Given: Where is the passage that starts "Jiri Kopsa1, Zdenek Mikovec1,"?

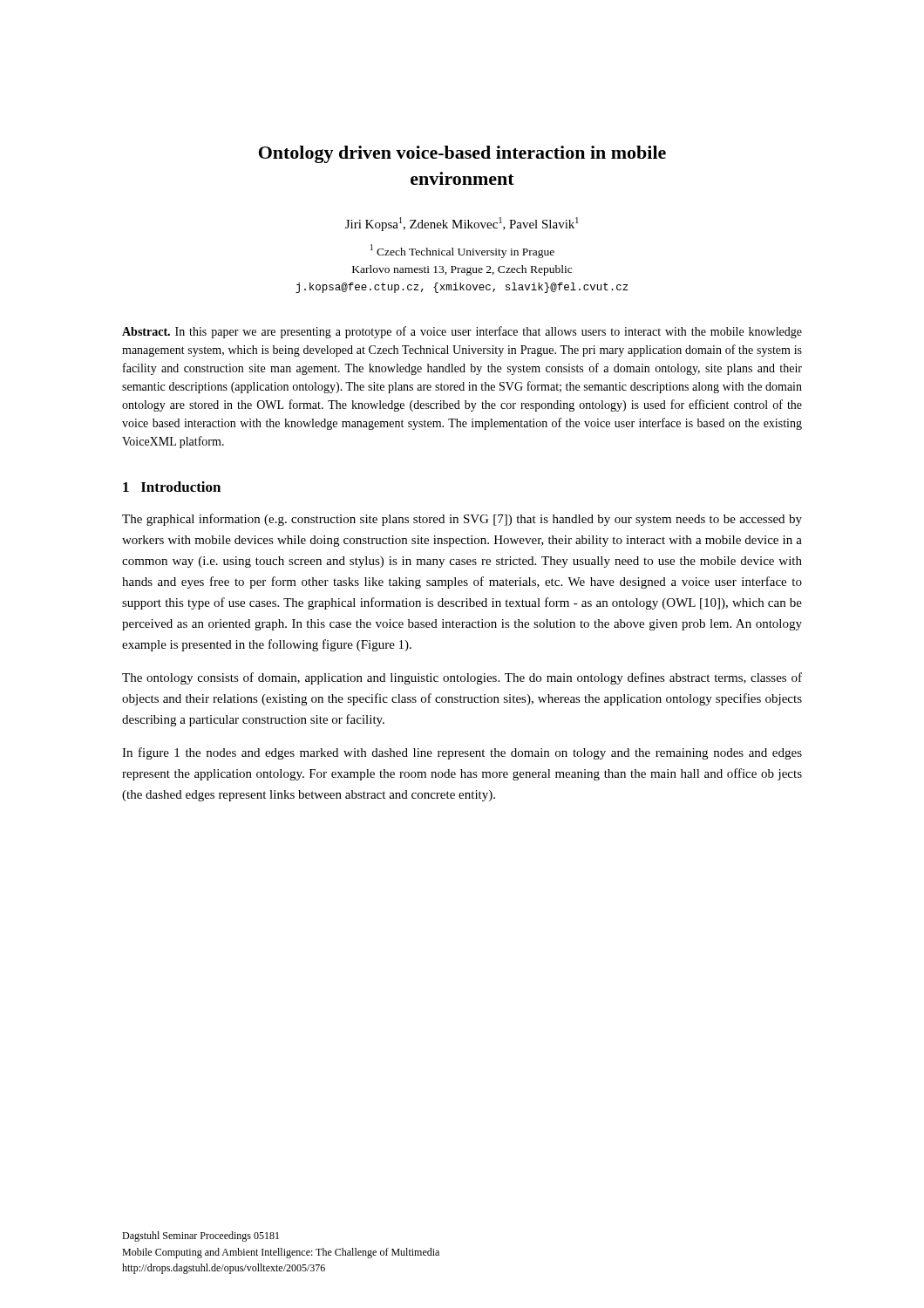Looking at the screenshot, I should 462,224.
